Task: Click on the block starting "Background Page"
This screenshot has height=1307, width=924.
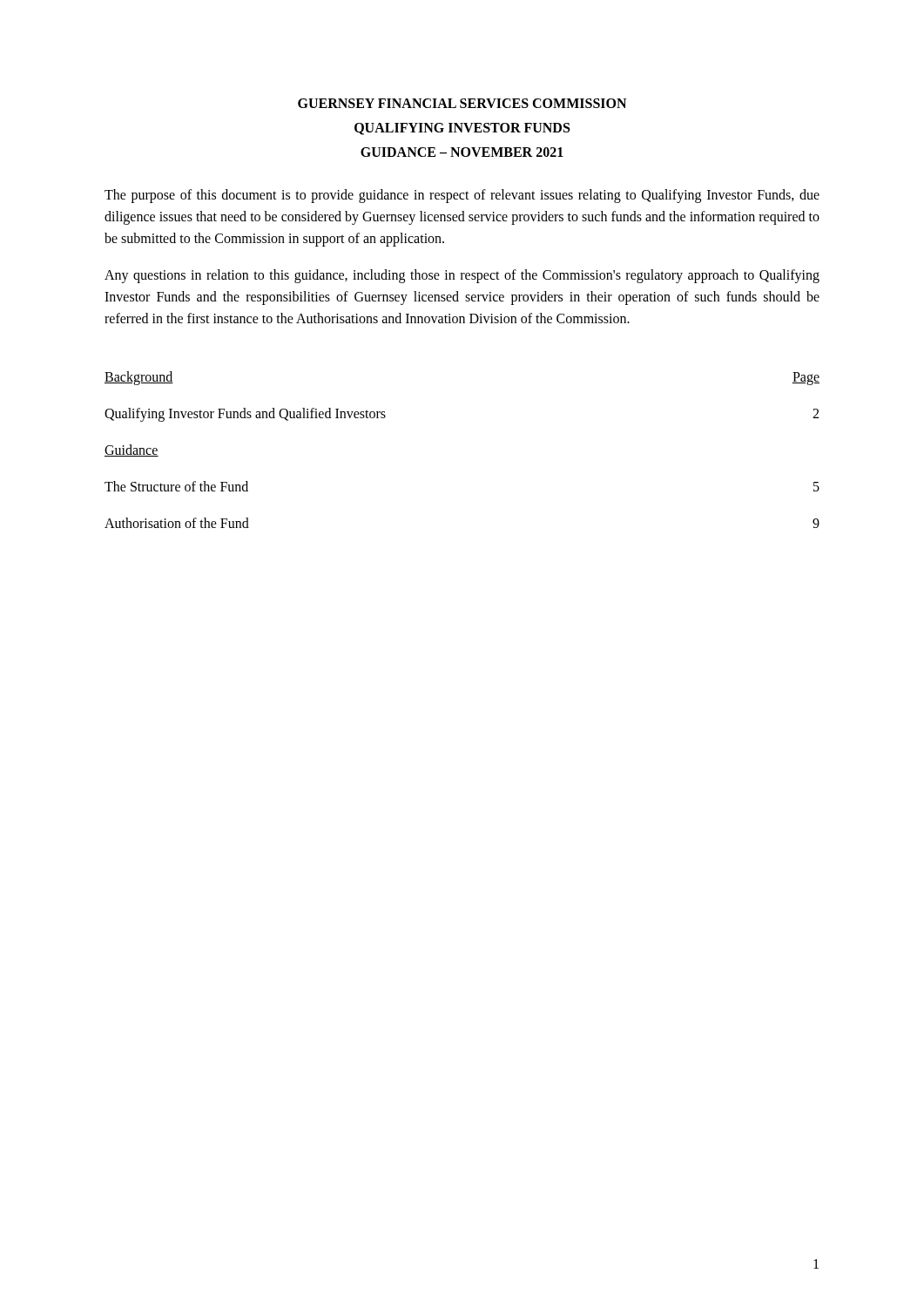Action: pos(139,378)
